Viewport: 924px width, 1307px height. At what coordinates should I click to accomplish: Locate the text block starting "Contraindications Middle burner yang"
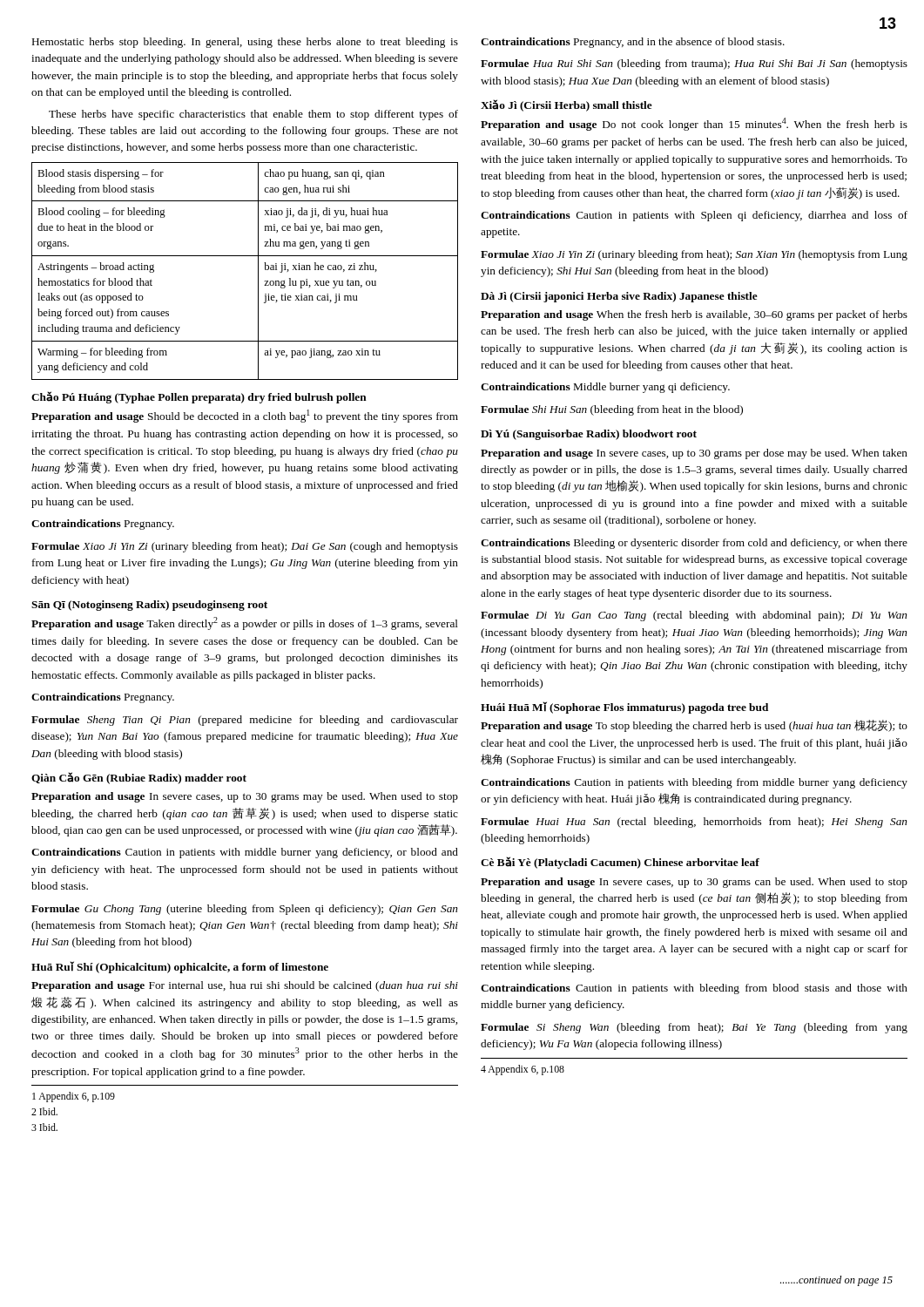point(694,387)
